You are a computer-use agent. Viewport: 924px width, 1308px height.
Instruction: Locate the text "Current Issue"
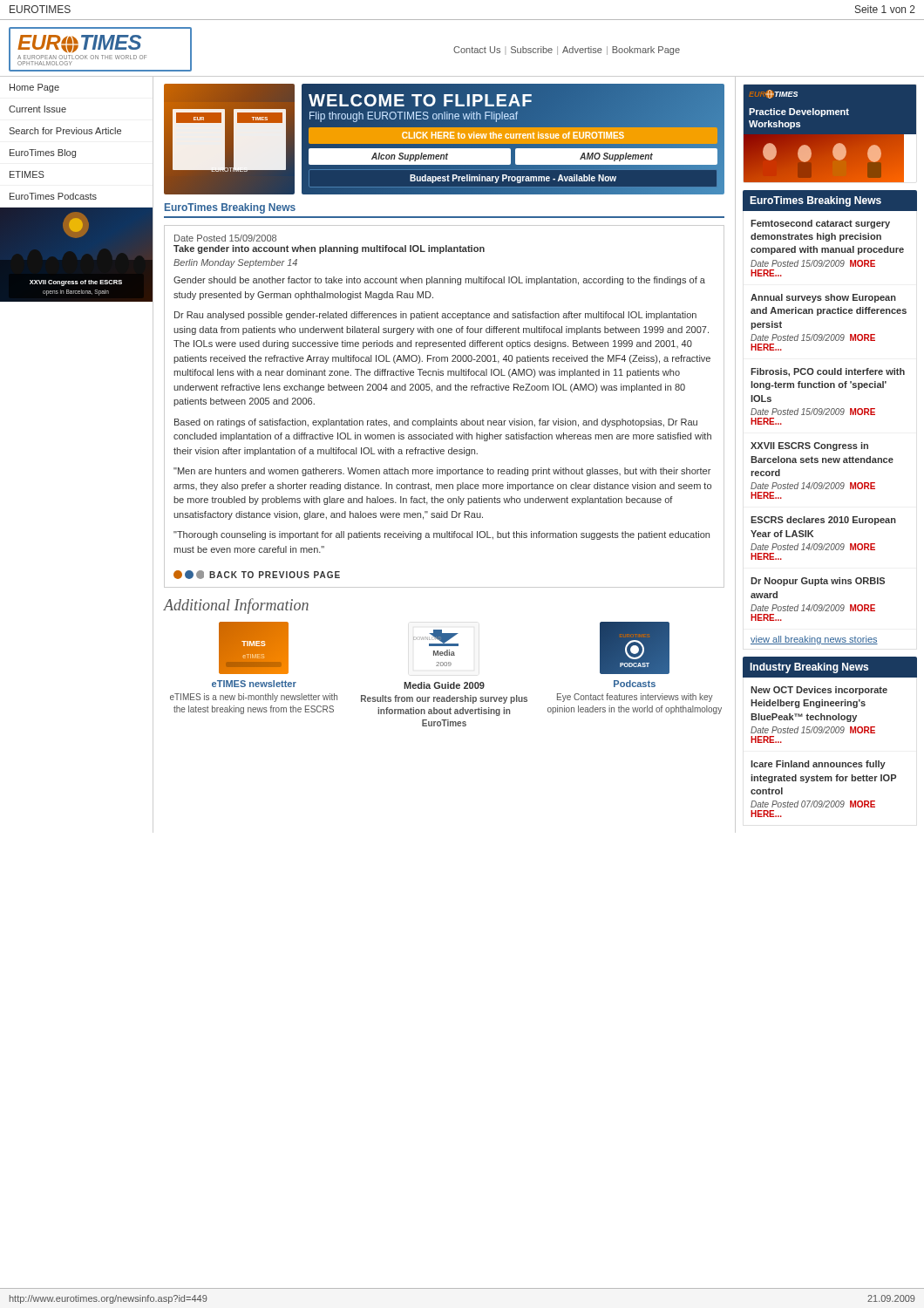(37, 109)
